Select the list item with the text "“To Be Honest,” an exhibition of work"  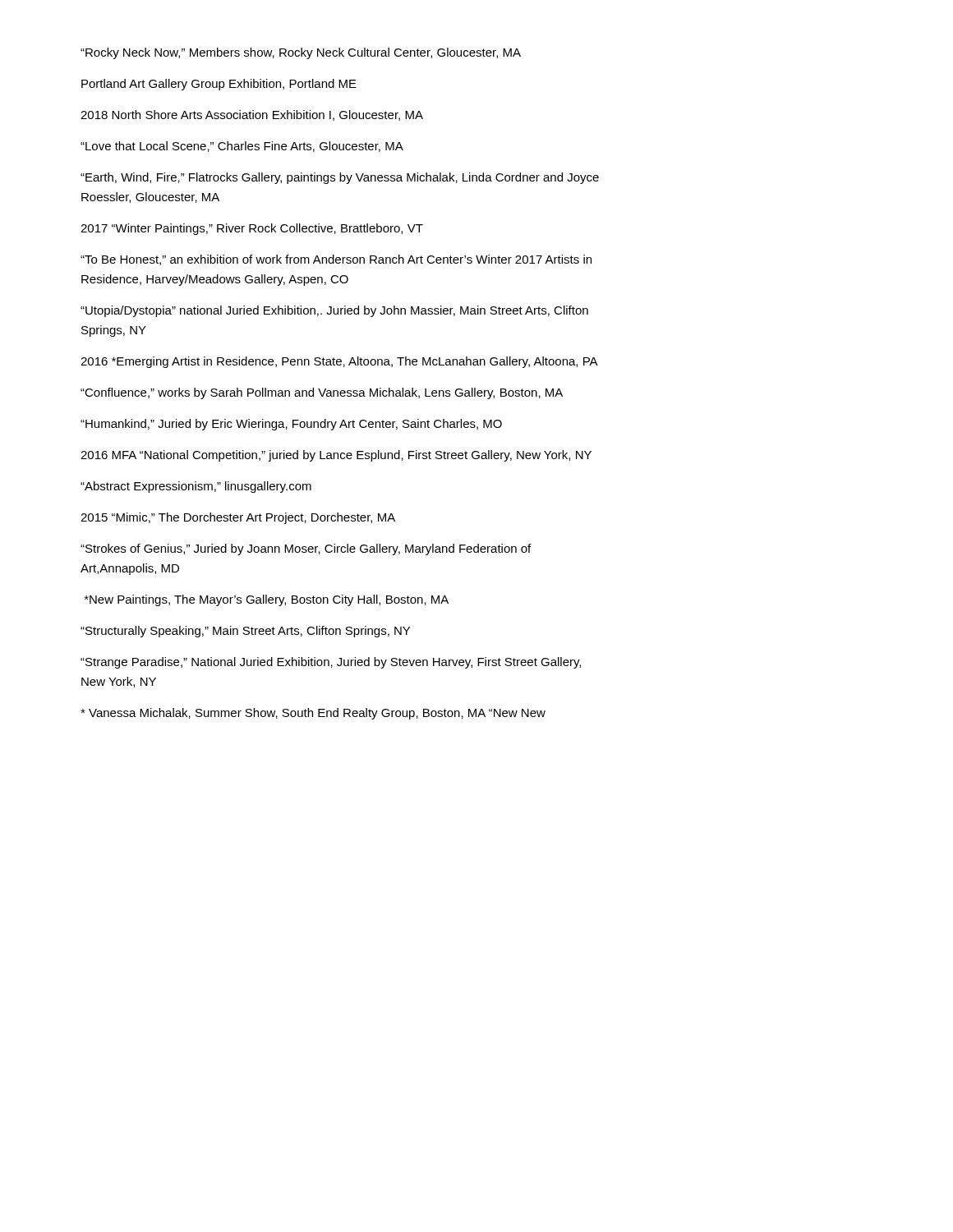coord(336,269)
